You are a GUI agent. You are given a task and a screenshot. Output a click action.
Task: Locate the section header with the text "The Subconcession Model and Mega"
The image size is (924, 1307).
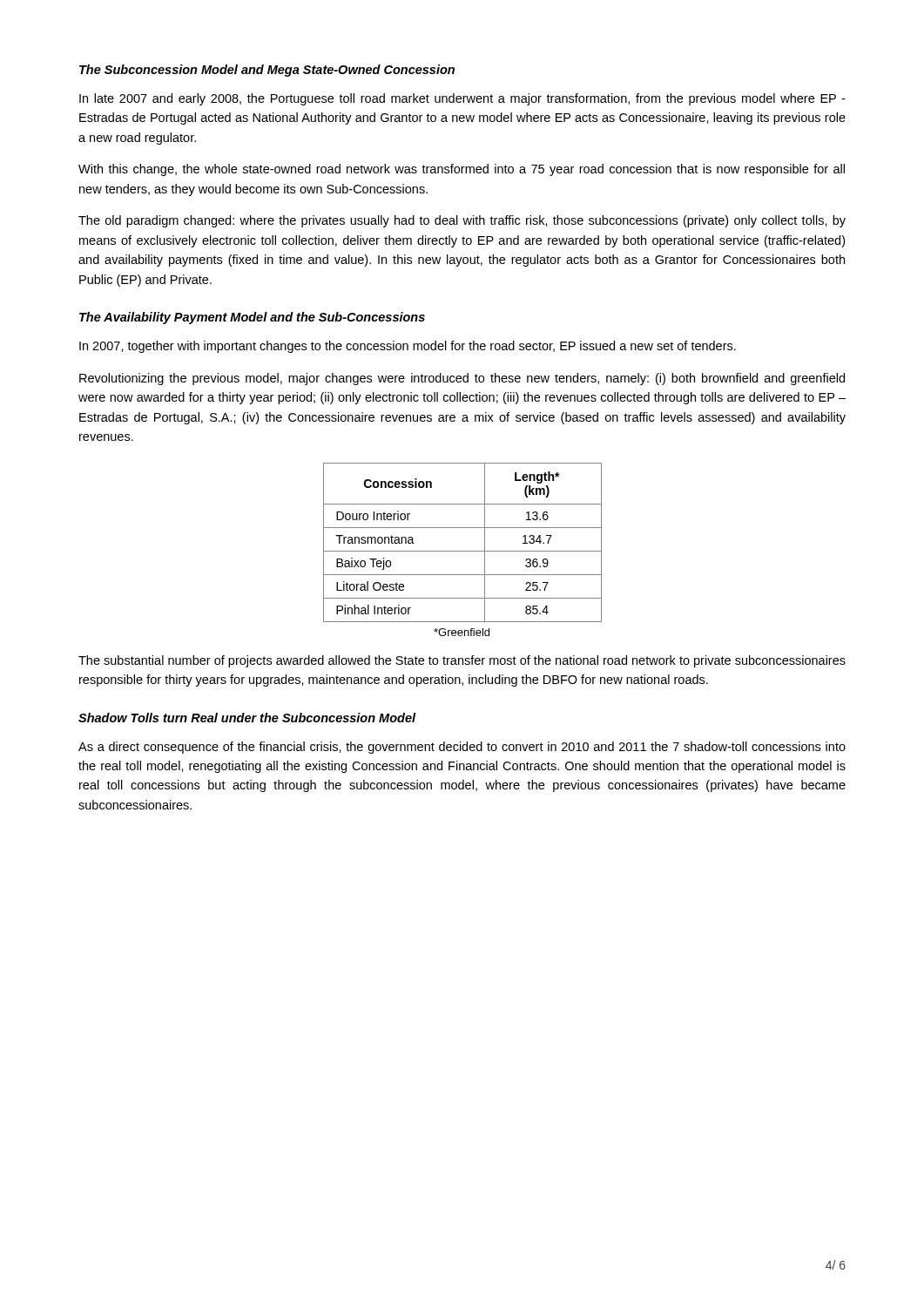point(267,70)
